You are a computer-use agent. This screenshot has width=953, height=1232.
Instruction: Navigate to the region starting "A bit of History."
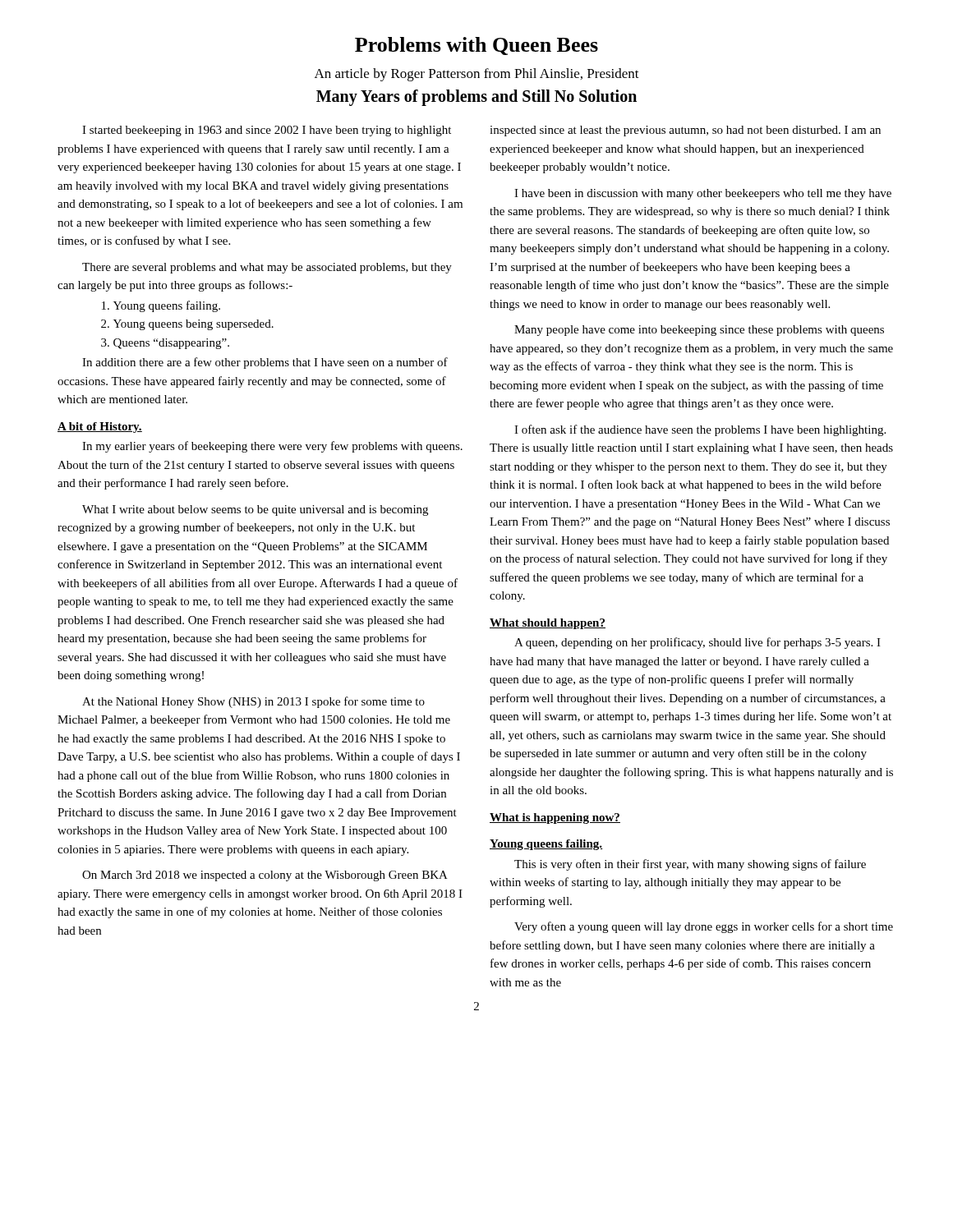click(x=100, y=428)
